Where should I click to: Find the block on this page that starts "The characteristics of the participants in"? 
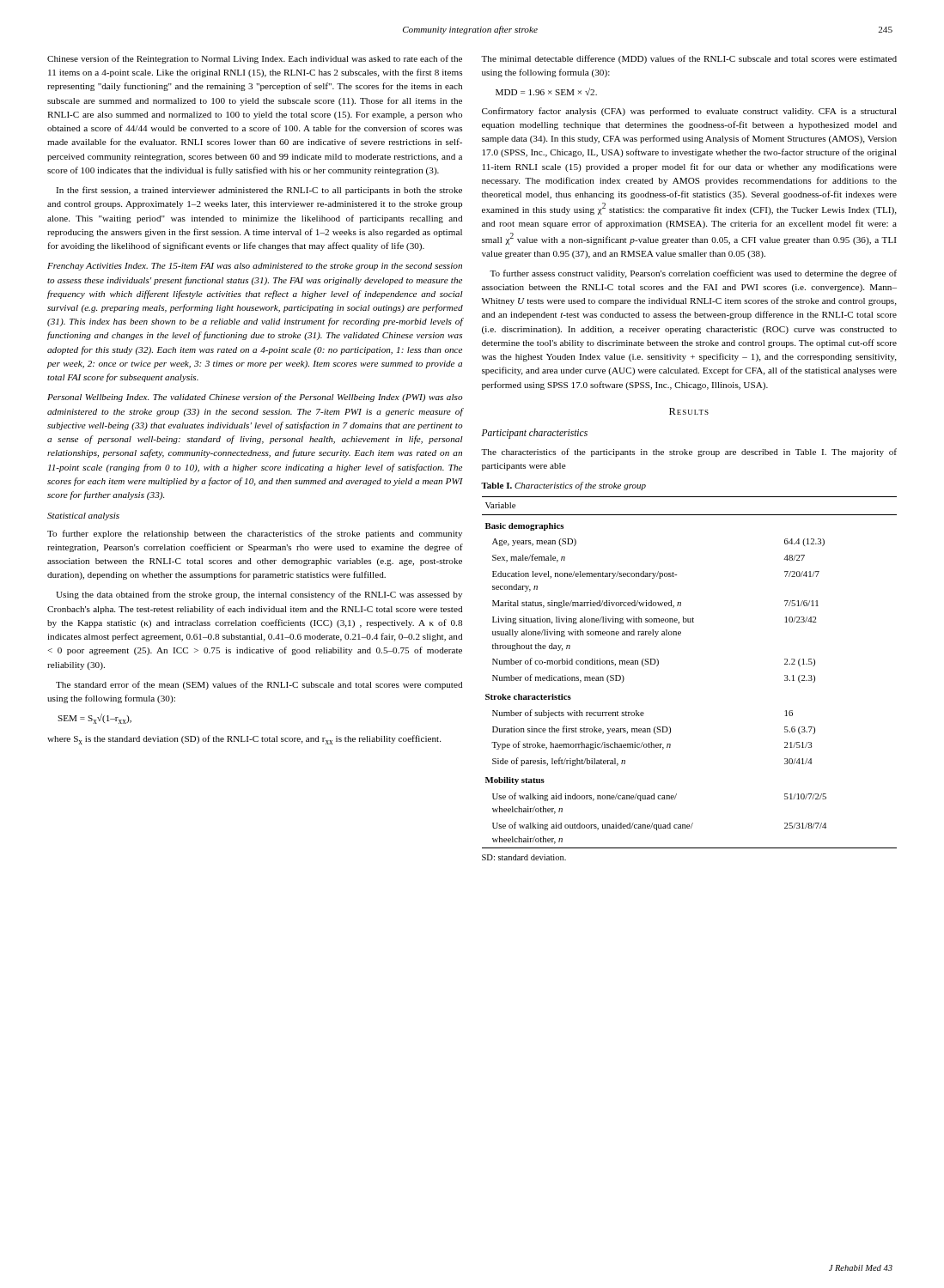point(689,458)
